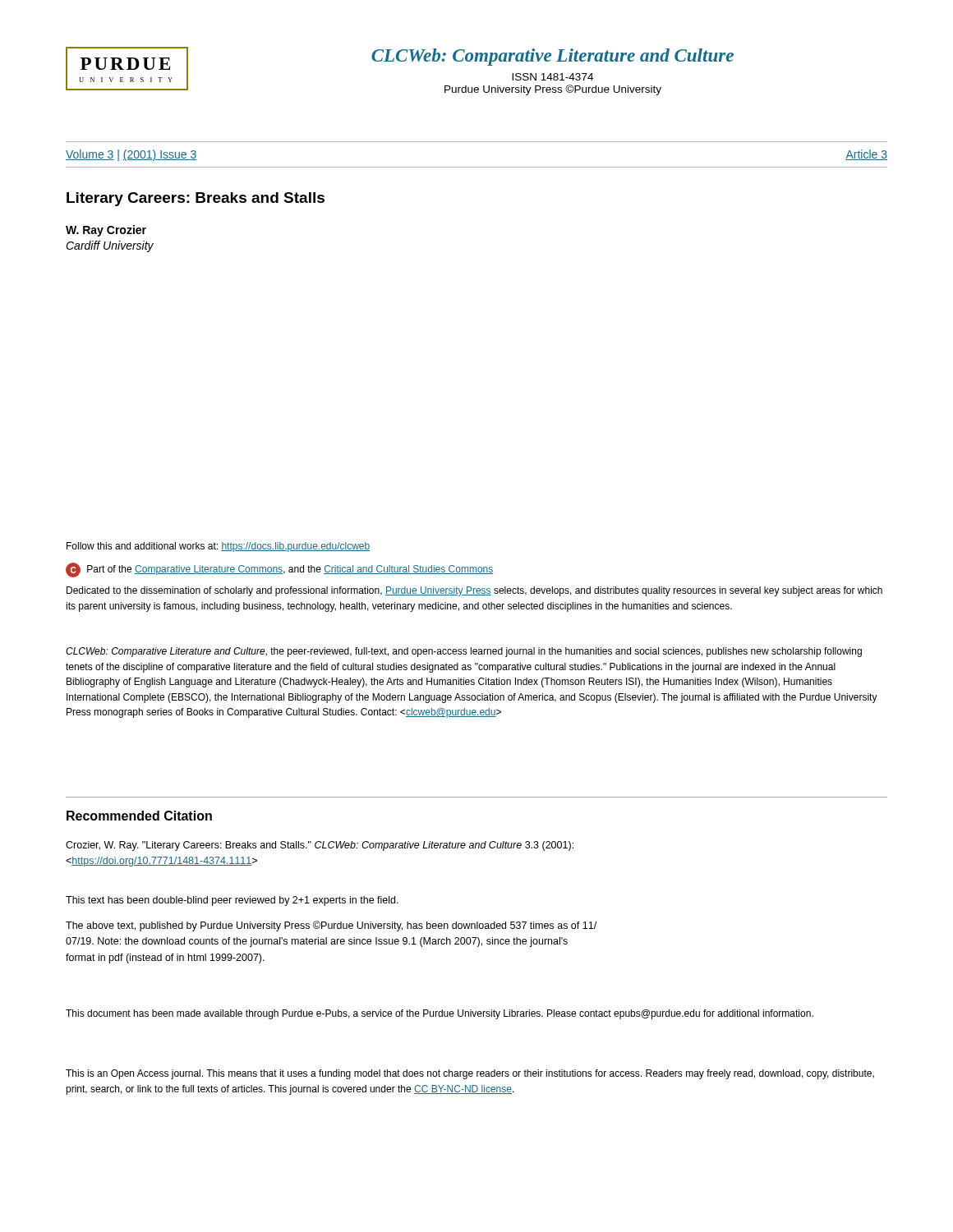Select the block starting "This document has been made"

tap(476, 1014)
